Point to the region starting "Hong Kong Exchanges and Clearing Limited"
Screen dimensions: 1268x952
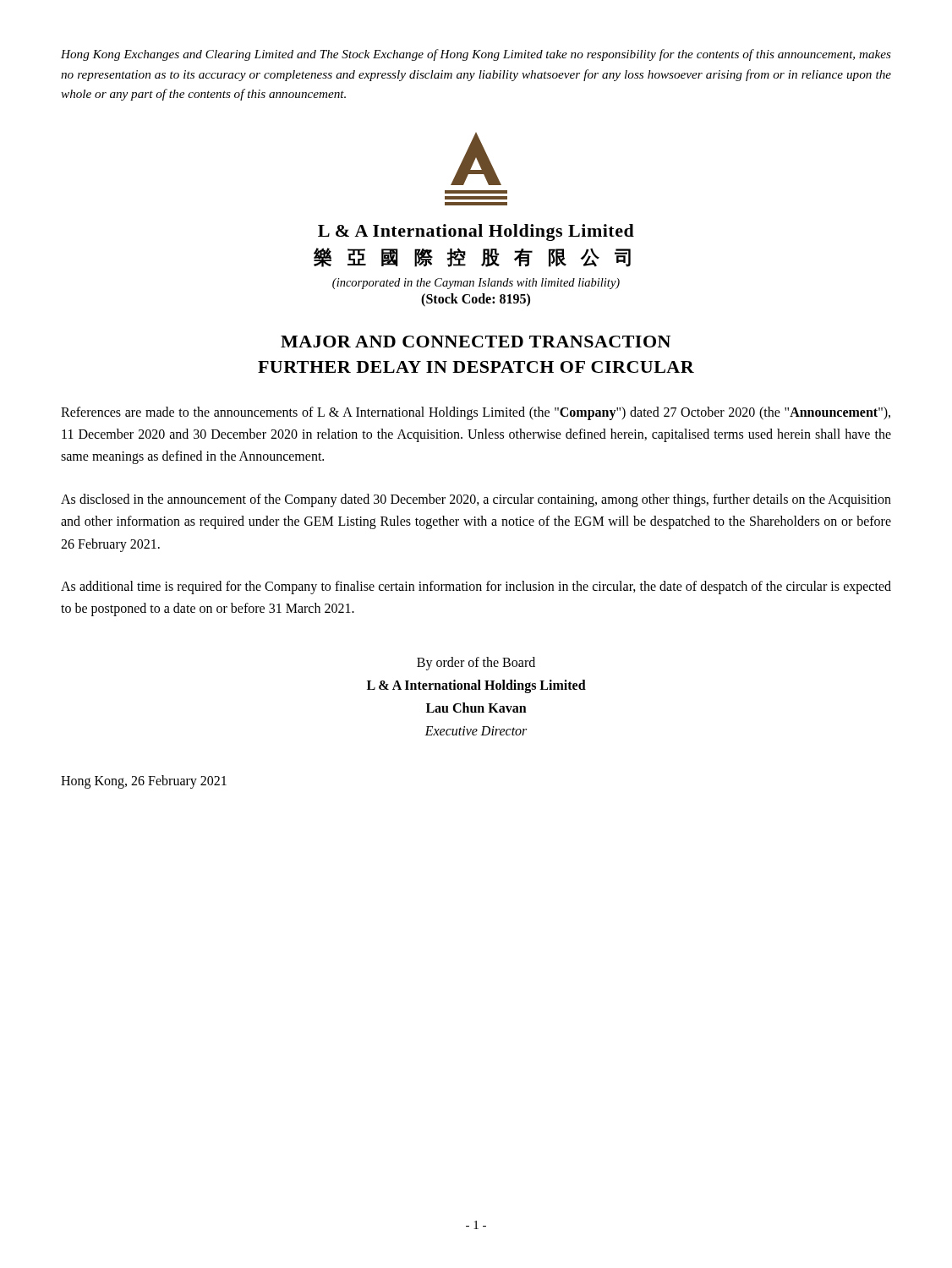tap(476, 74)
